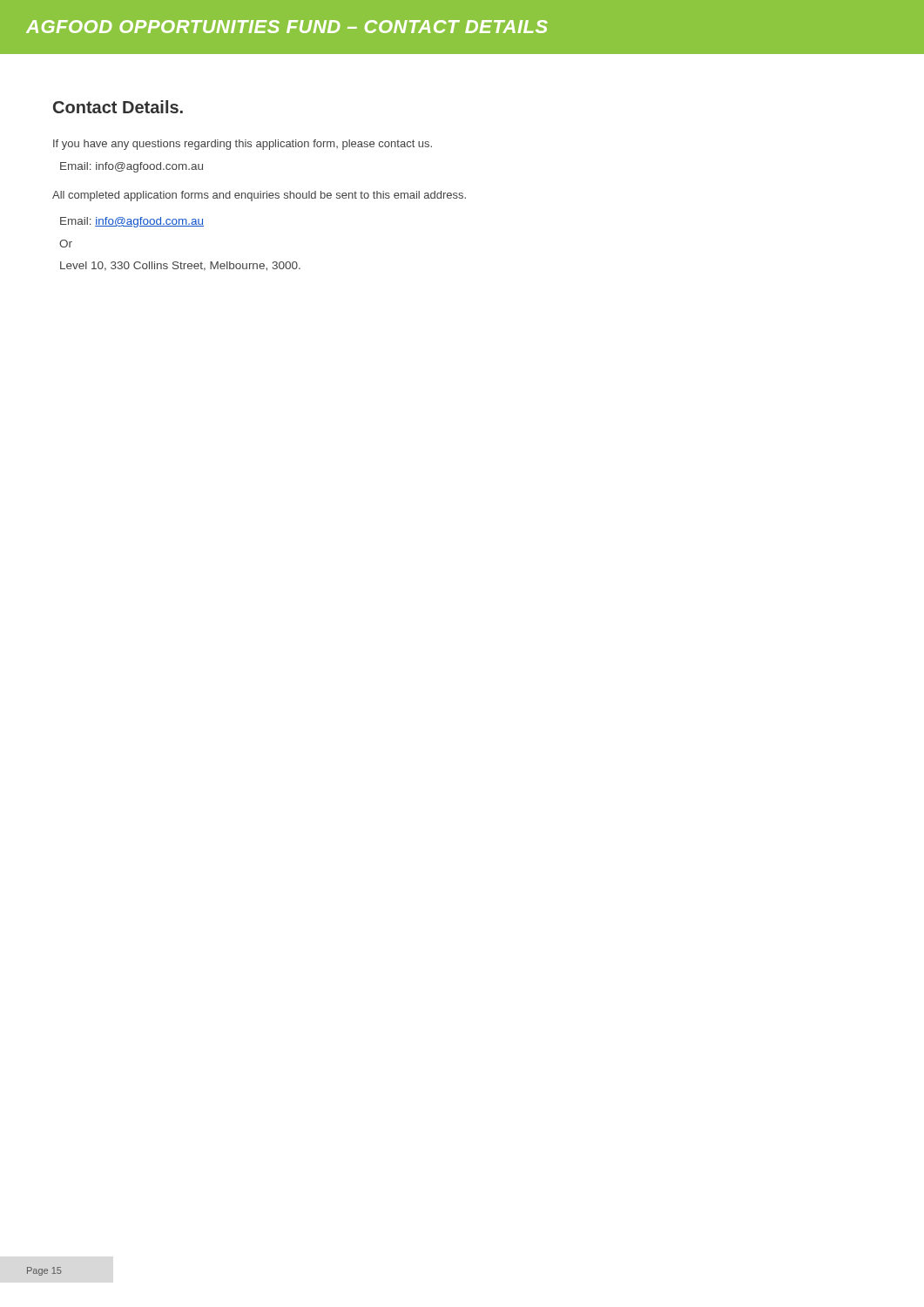Select the passage starting "Contact Details."
The width and height of the screenshot is (924, 1307).
tap(118, 107)
